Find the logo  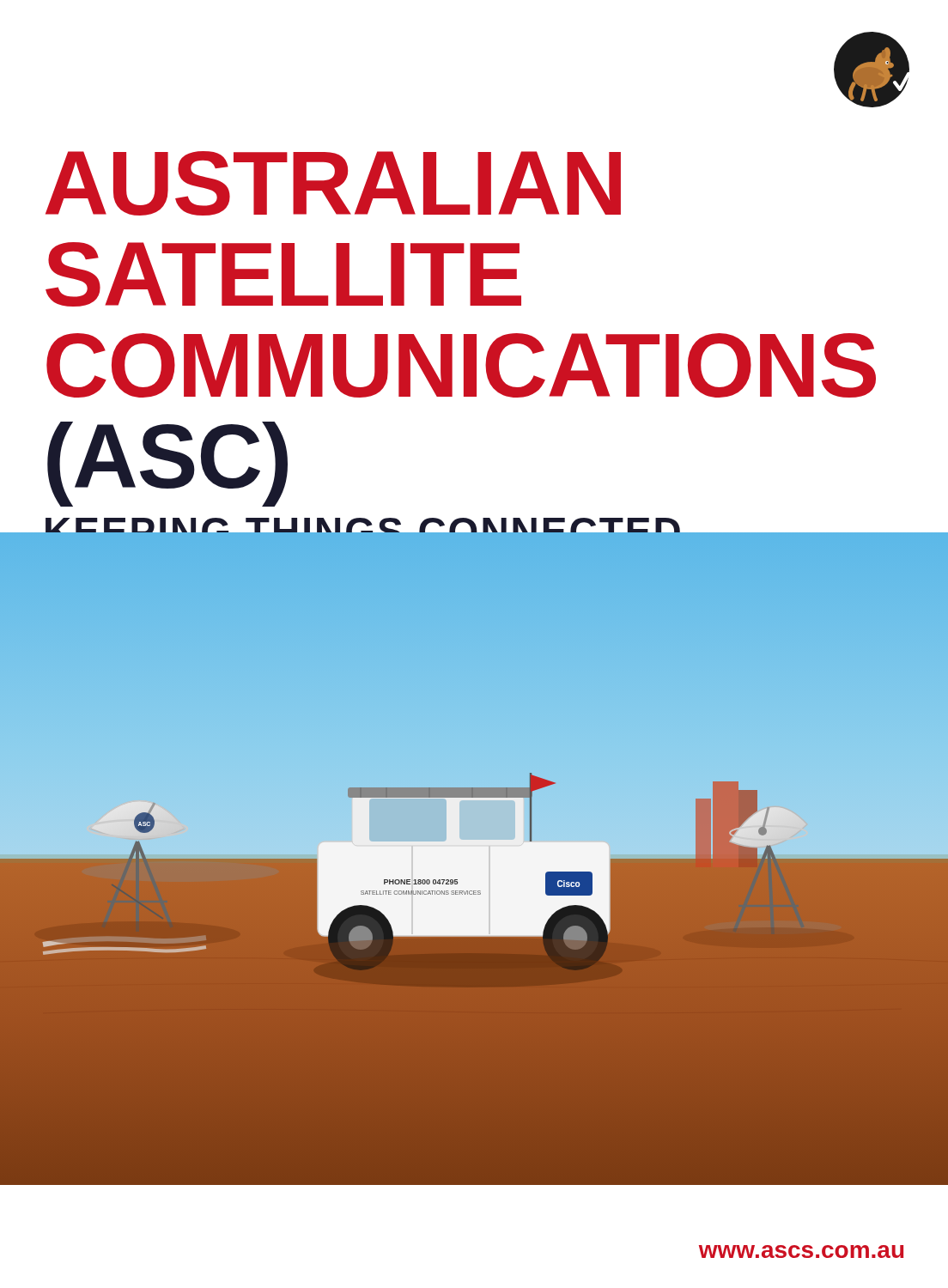tap(872, 70)
